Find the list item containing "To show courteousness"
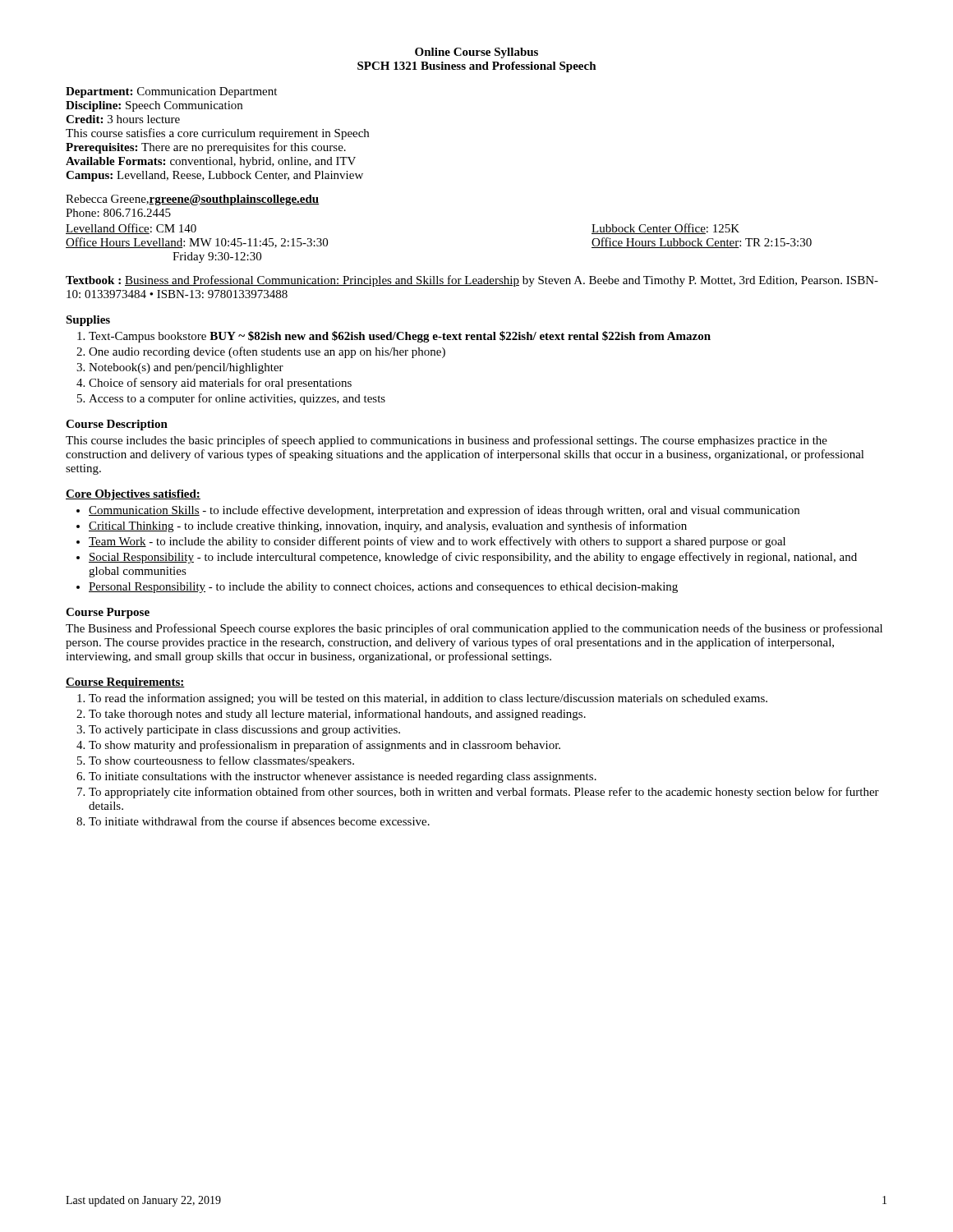Screen dimensions: 1232x953 [222, 761]
